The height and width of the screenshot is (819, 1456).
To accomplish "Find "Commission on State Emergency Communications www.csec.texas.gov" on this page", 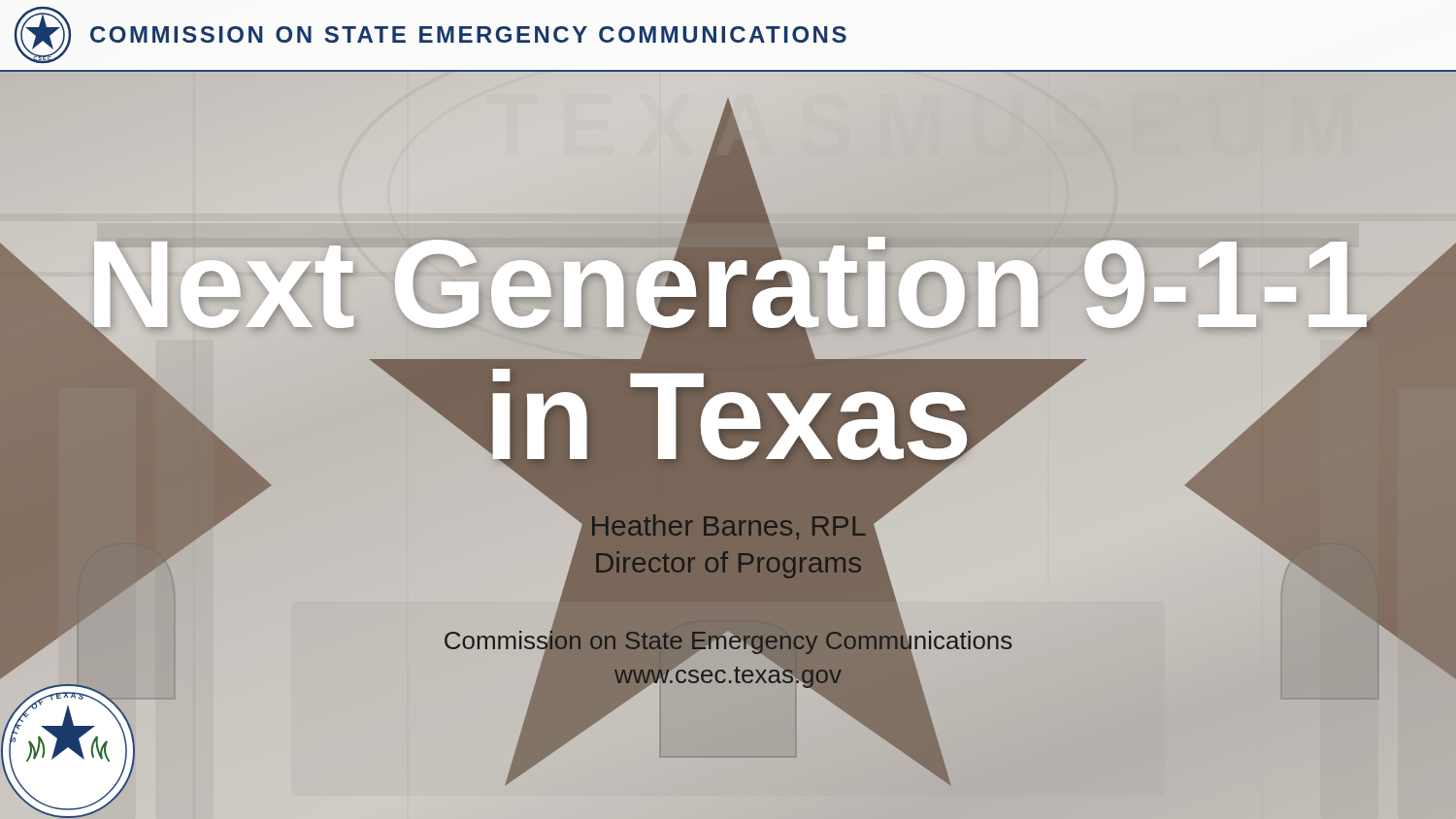I will coord(728,658).
